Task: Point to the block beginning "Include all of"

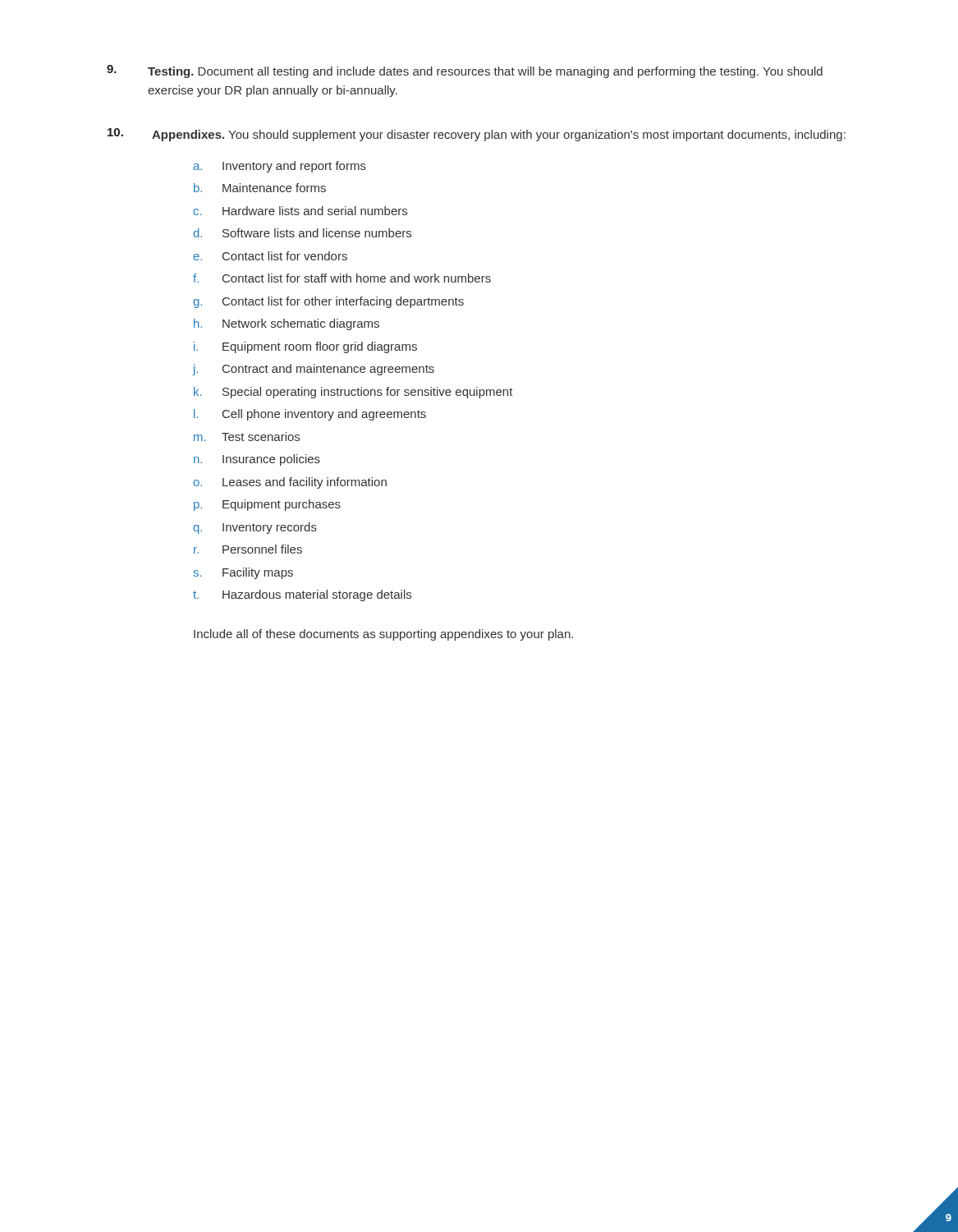Action: click(x=384, y=633)
